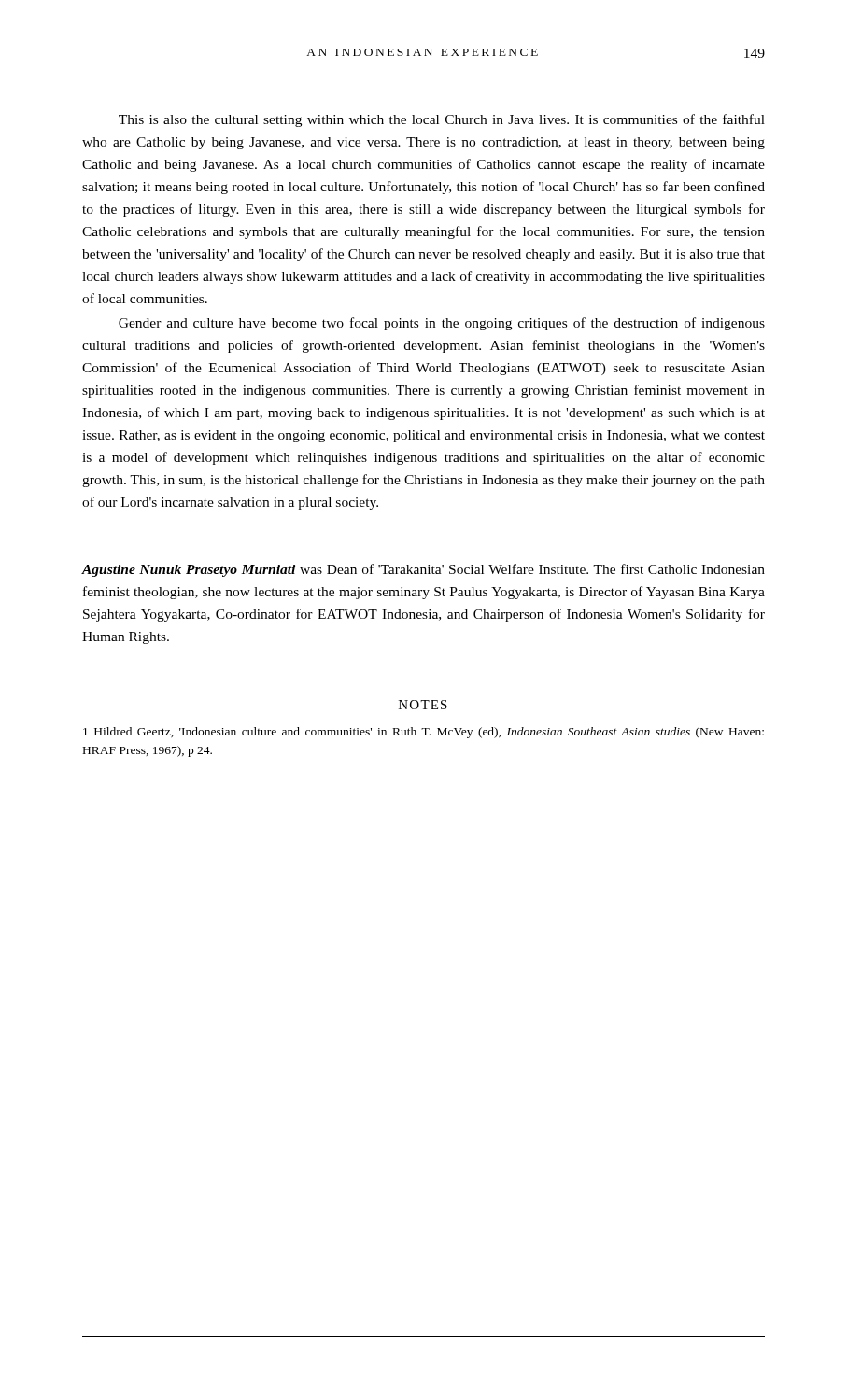The width and height of the screenshot is (847, 1400).
Task: Click the passage that begins "Agustine Nunuk Prasetyo"
Action: (424, 603)
